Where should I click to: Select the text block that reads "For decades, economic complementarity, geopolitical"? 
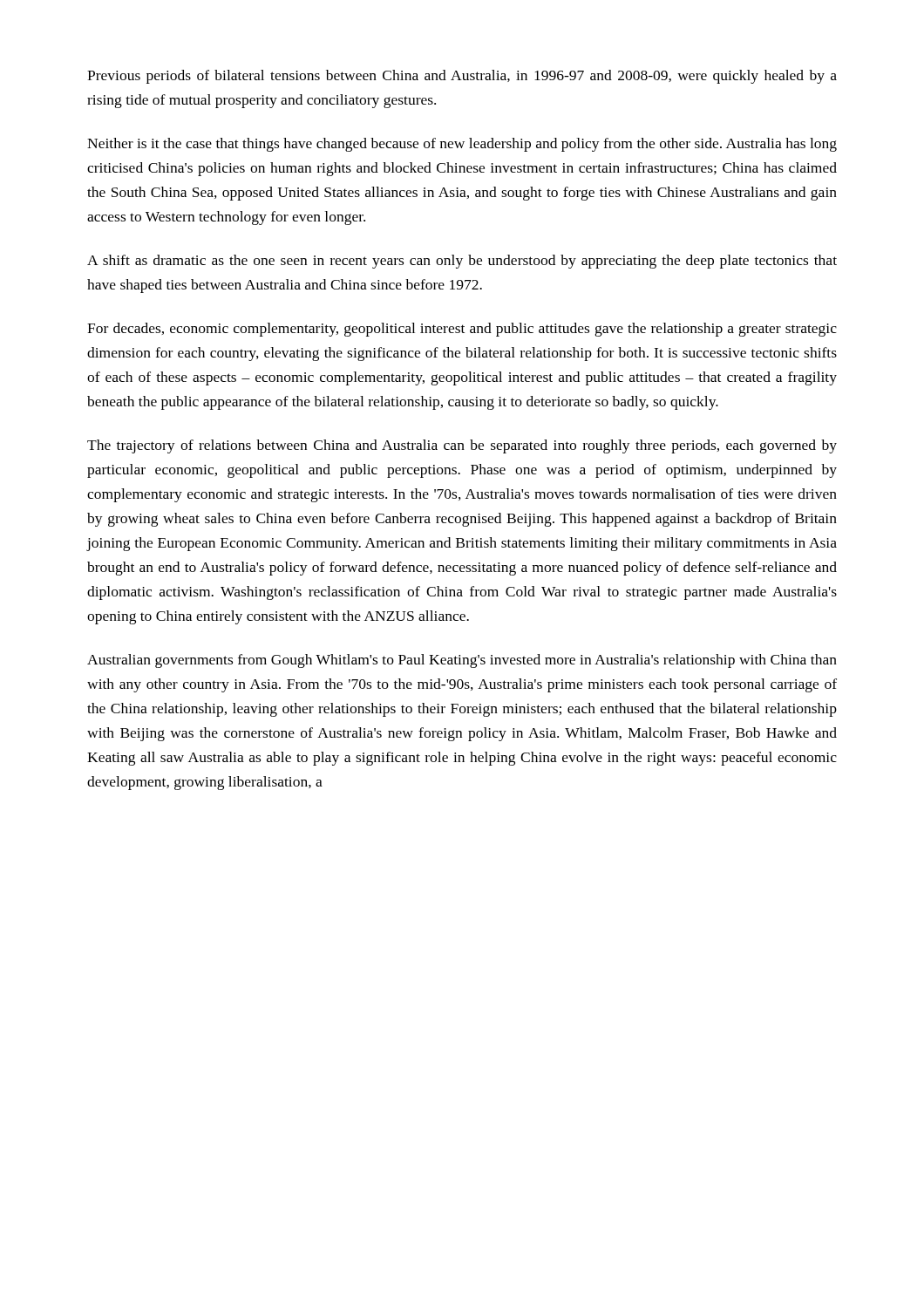coord(462,364)
